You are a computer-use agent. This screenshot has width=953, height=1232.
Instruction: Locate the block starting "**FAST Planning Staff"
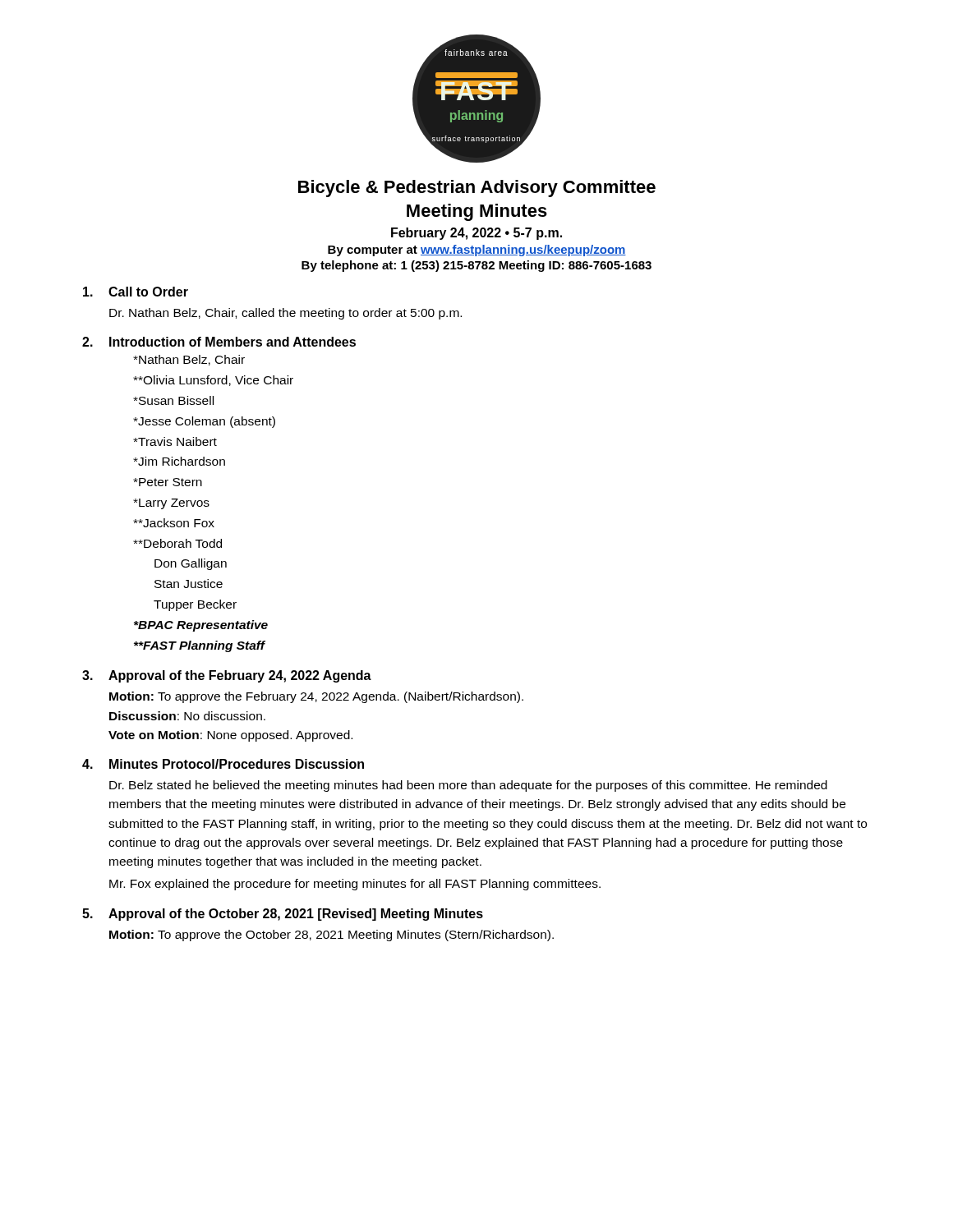[x=199, y=645]
